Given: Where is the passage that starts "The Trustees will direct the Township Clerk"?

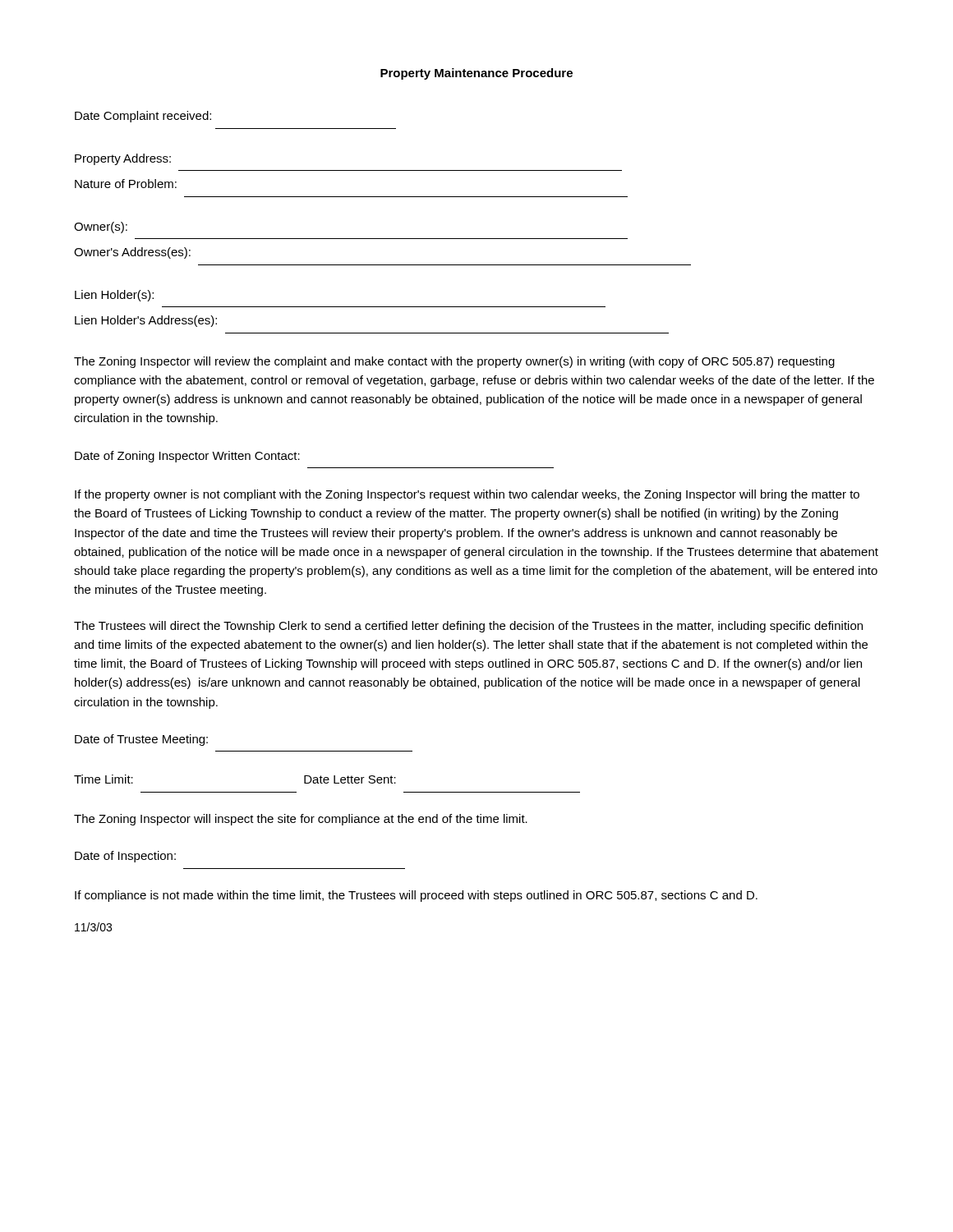Looking at the screenshot, I should pyautogui.click(x=471, y=663).
